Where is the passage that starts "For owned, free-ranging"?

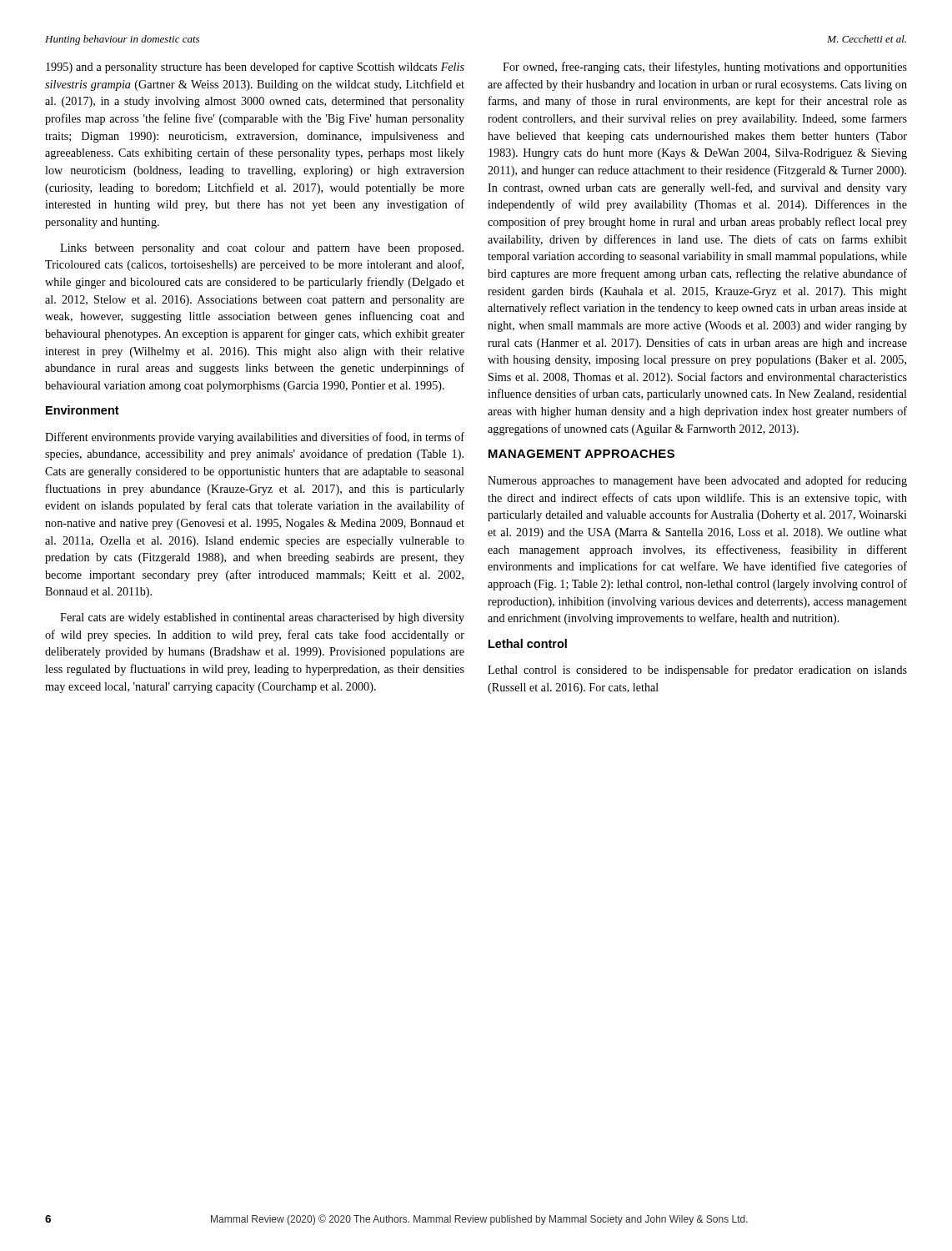coord(697,248)
